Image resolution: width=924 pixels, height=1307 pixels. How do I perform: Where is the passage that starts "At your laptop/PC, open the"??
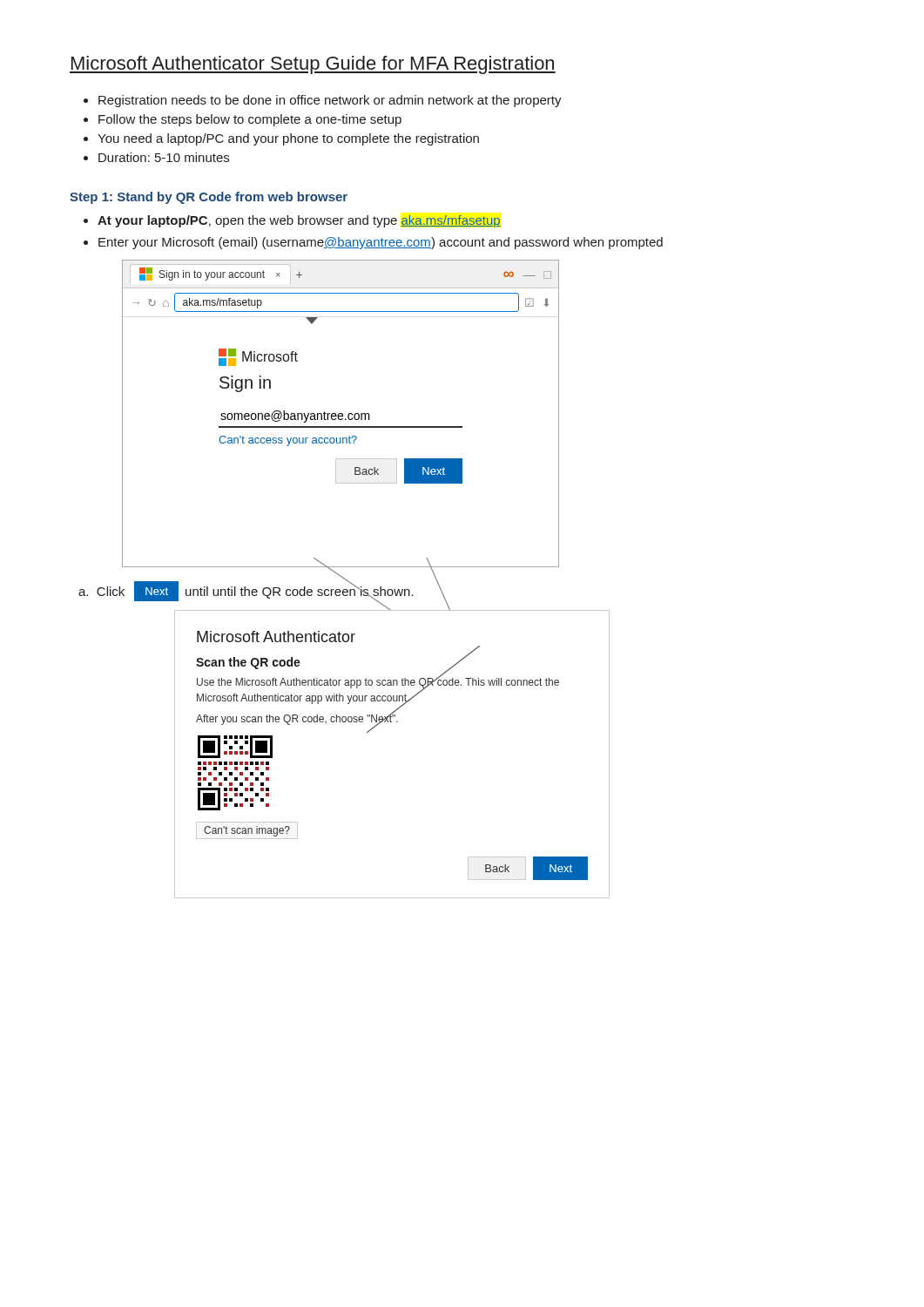tap(299, 220)
